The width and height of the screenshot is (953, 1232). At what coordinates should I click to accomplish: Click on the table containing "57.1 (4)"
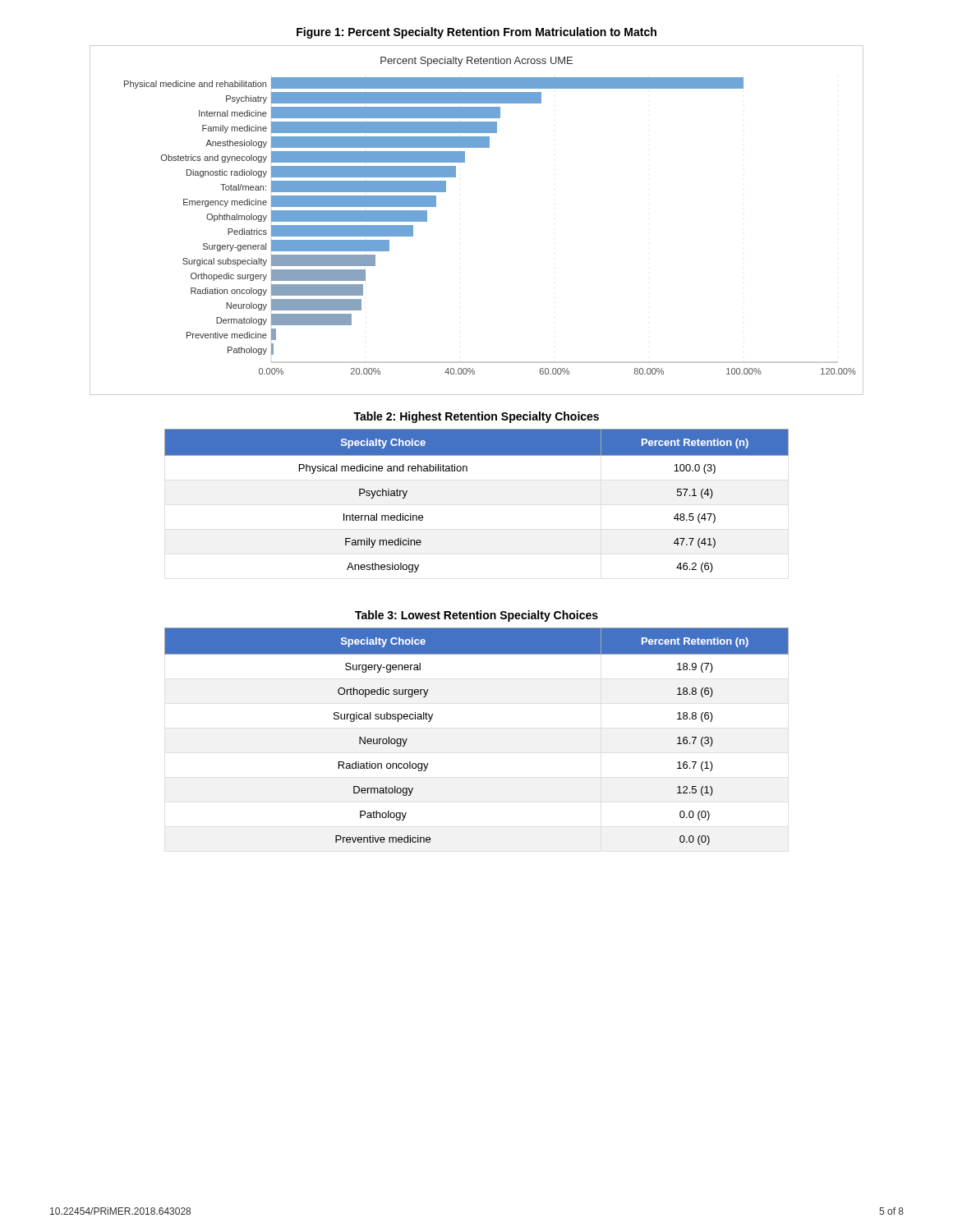click(x=476, y=504)
